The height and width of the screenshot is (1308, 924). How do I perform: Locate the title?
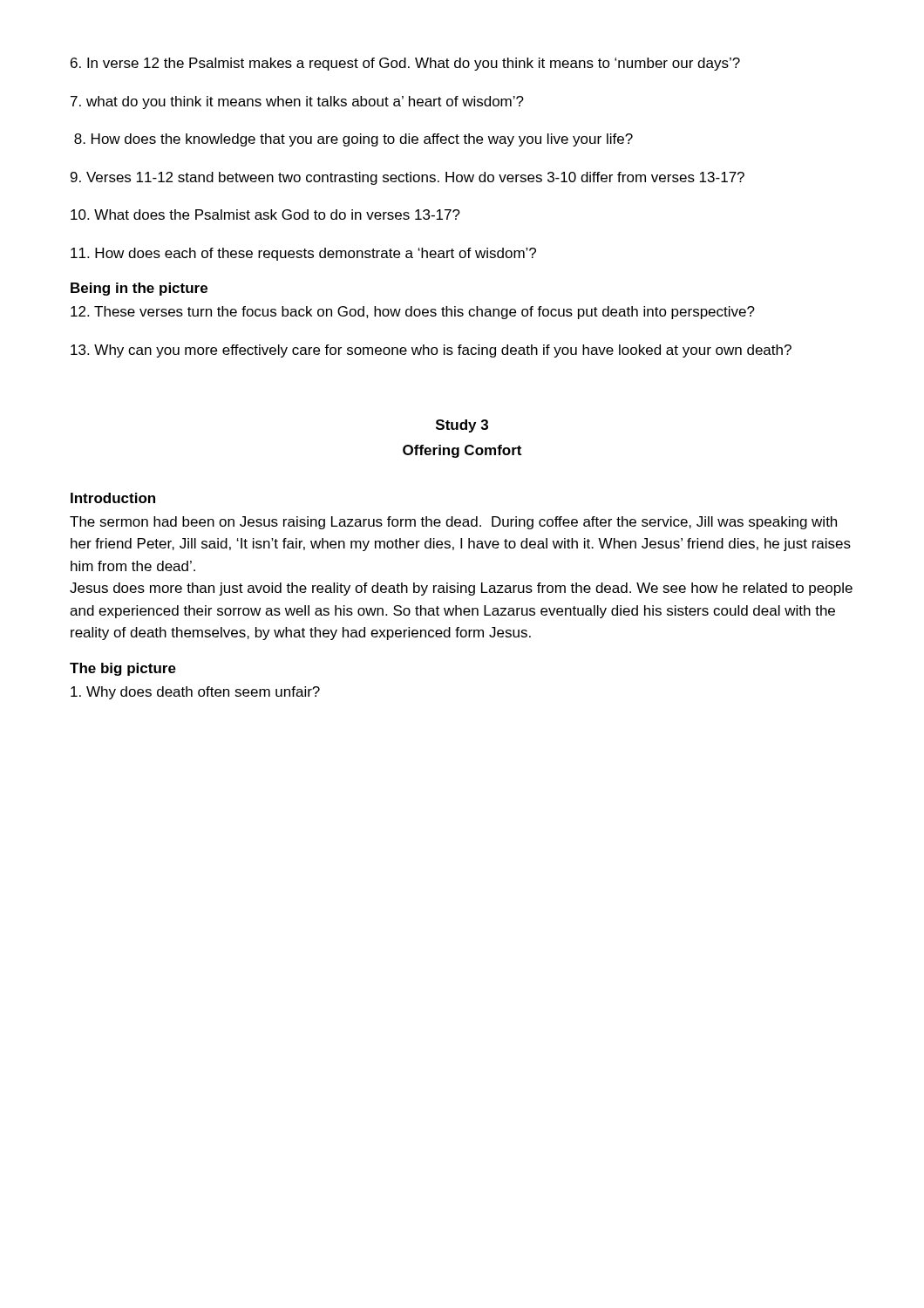(x=462, y=438)
